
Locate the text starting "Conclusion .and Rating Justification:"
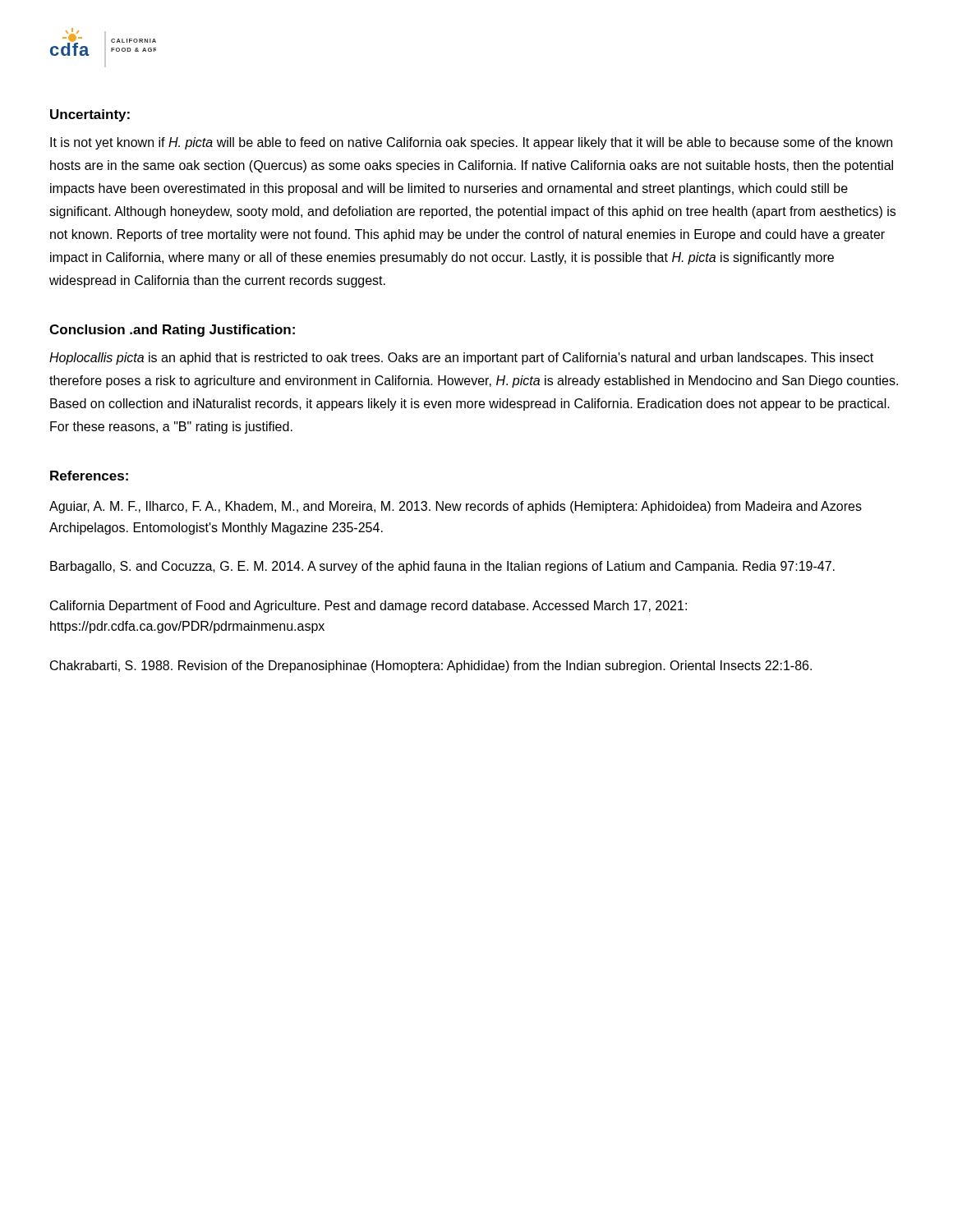[173, 330]
